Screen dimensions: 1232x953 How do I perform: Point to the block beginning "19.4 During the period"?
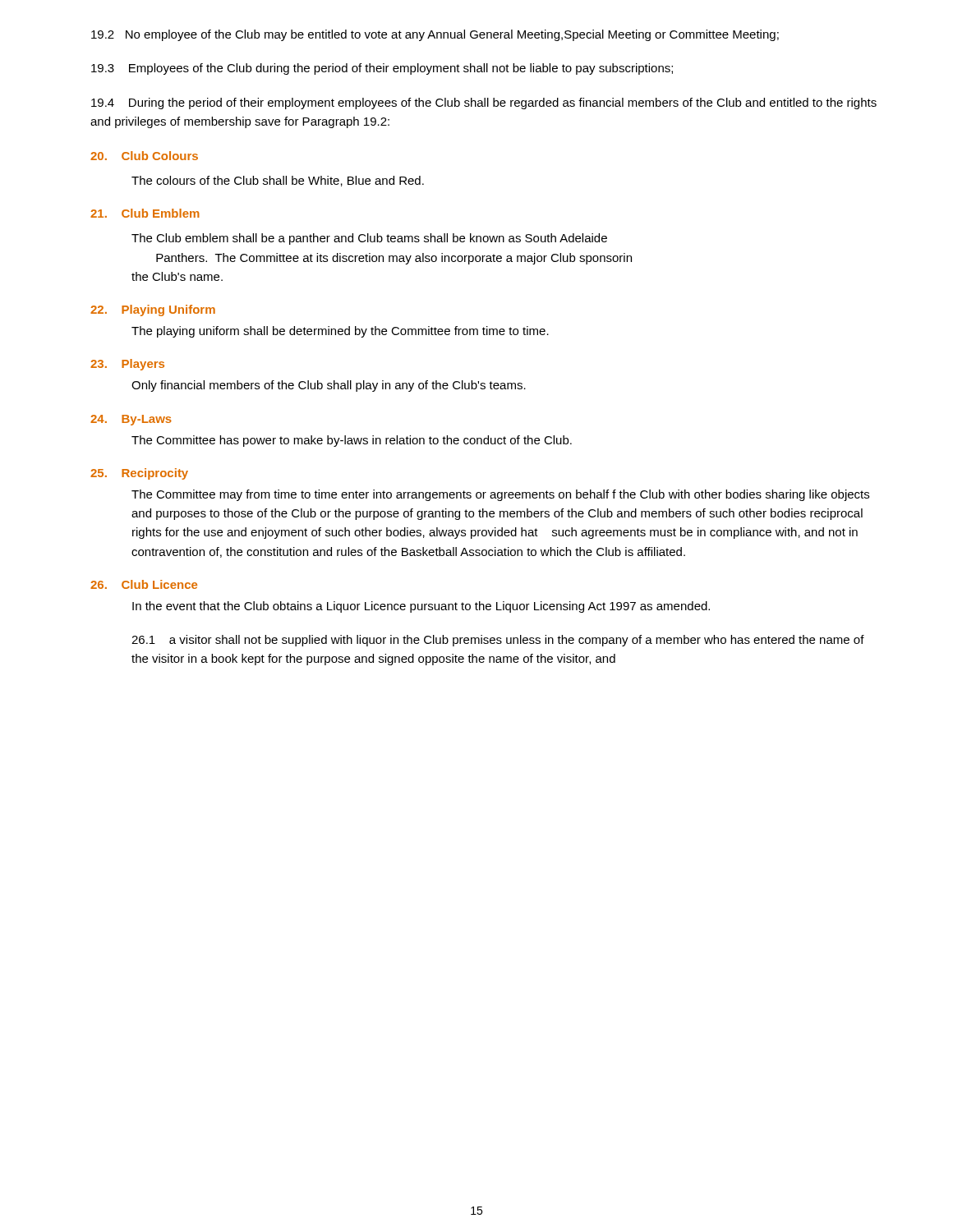[x=484, y=111]
